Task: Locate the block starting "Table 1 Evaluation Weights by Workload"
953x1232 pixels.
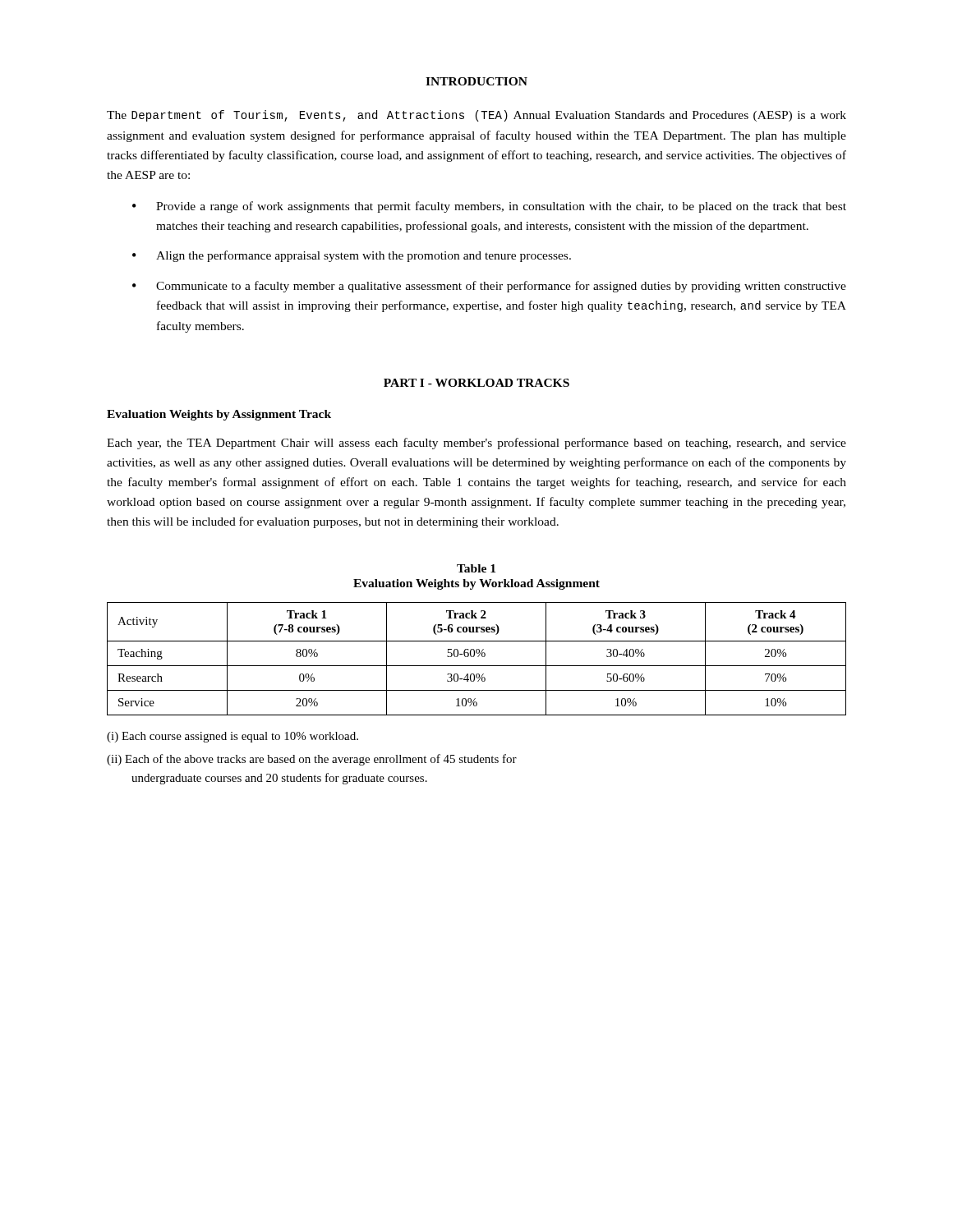Action: 476,575
